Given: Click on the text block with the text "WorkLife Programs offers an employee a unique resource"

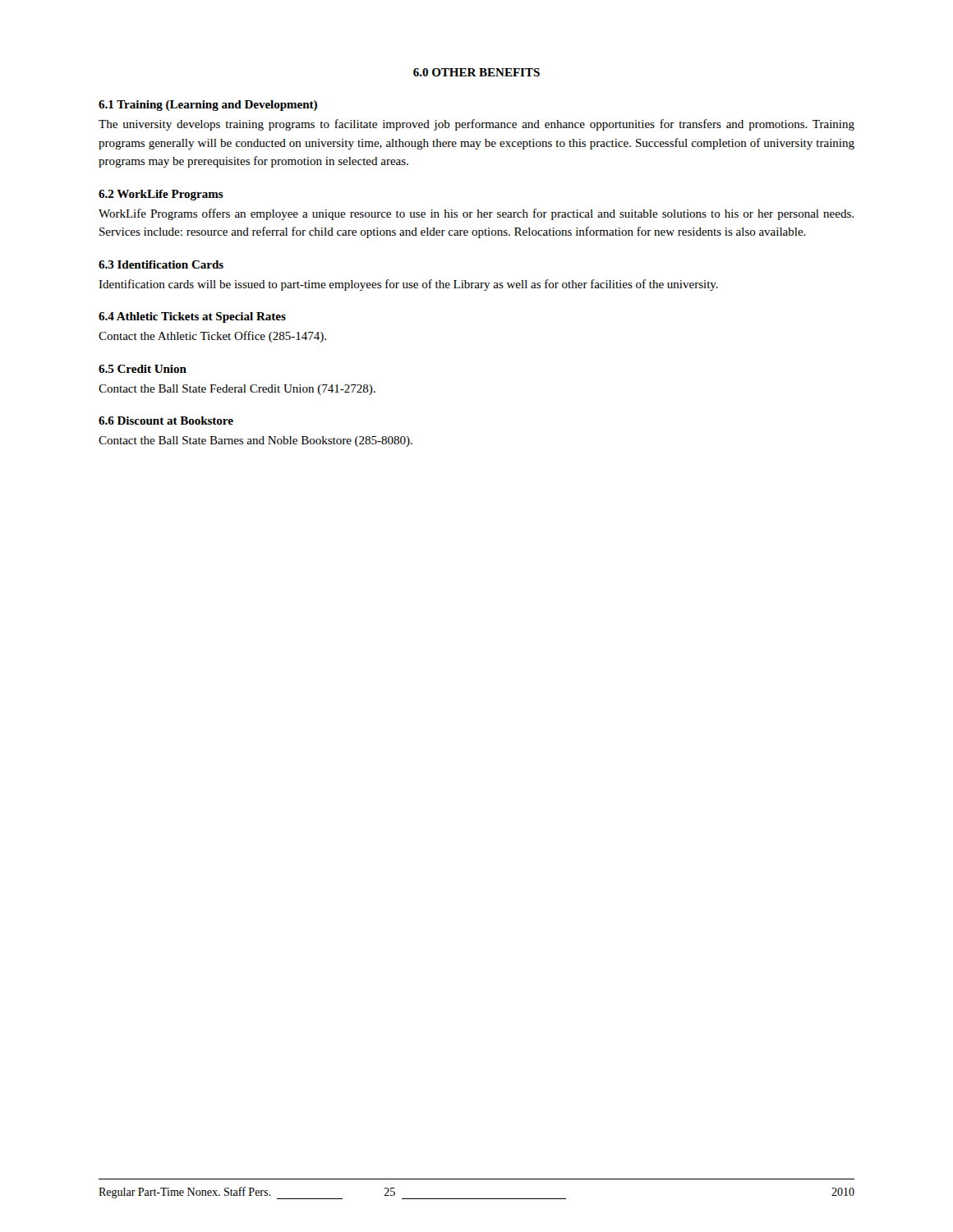Looking at the screenshot, I should [476, 222].
